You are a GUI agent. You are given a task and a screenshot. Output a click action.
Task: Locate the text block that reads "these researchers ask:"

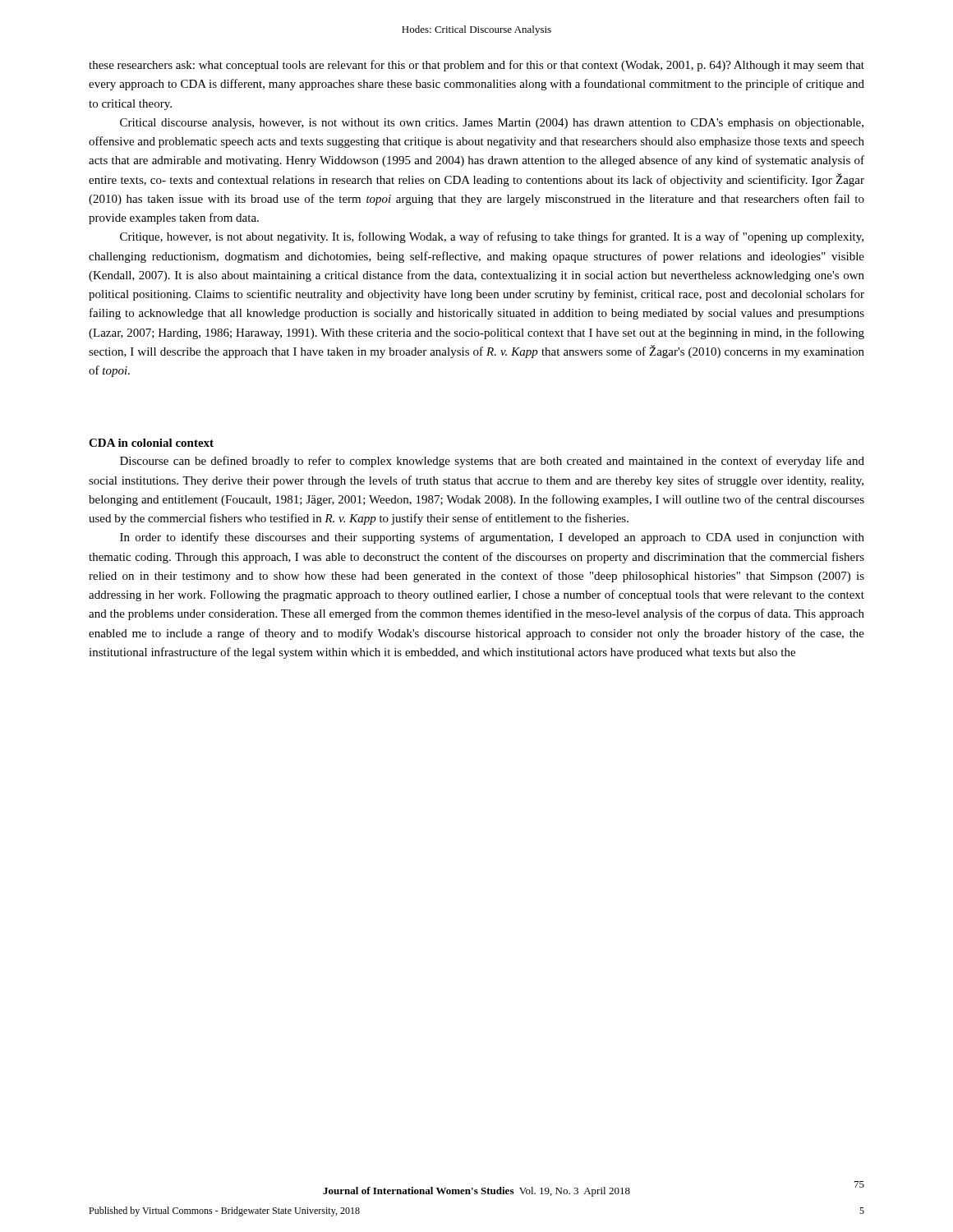pos(476,84)
